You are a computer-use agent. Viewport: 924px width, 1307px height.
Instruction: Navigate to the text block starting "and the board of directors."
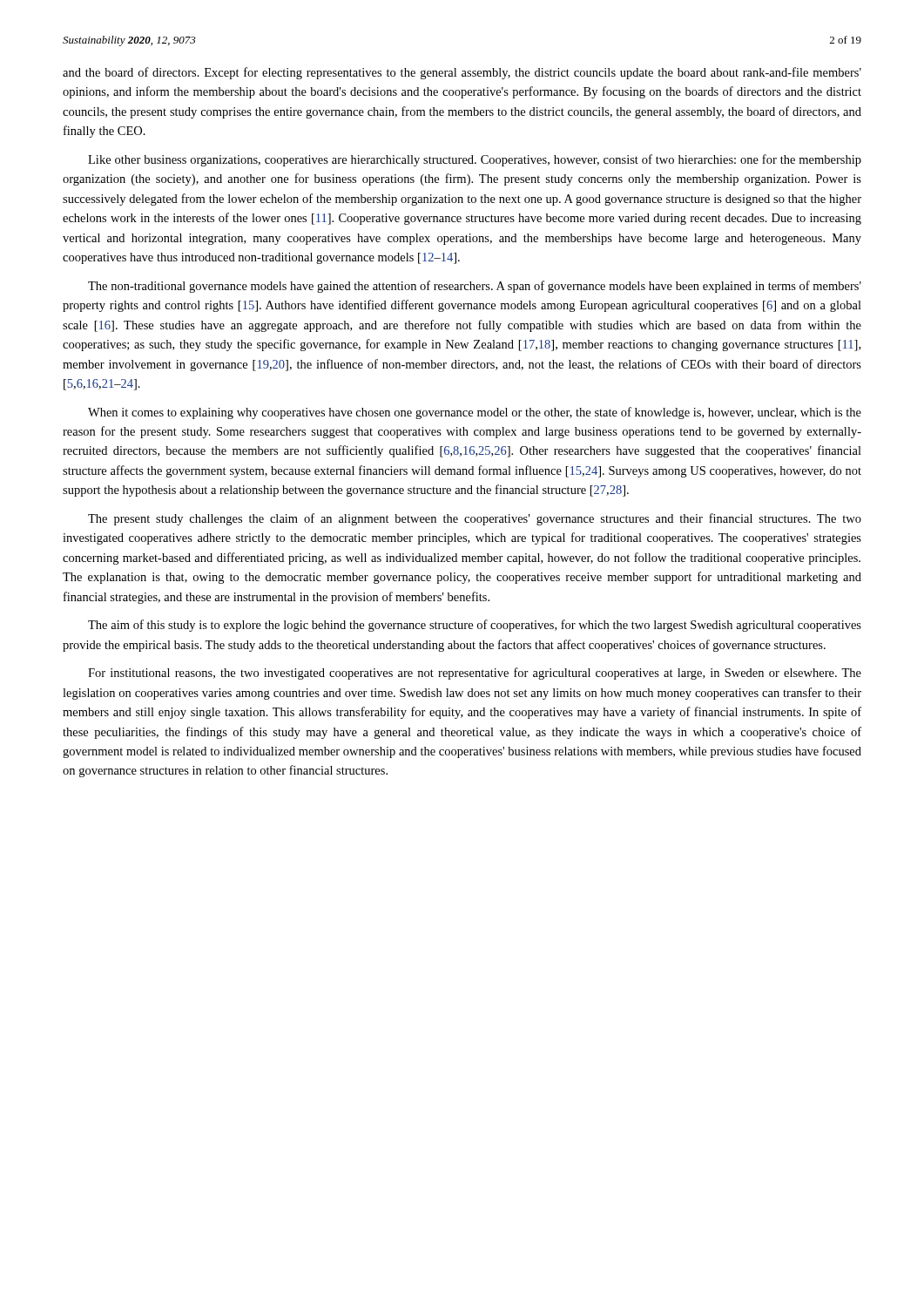(462, 102)
